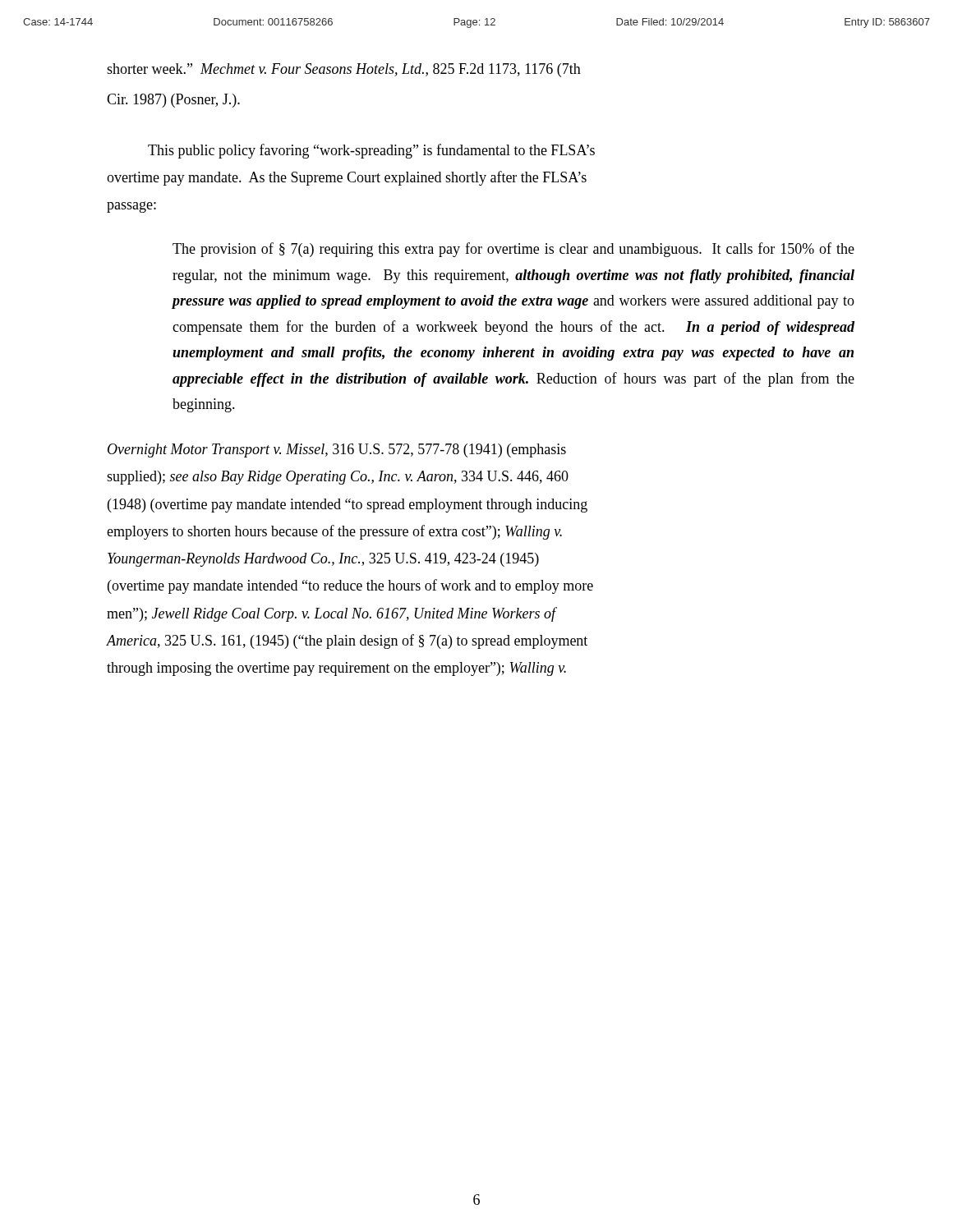Locate the region starting "overtime pay mandate. As"
Image resolution: width=953 pixels, height=1232 pixels.
tap(347, 177)
